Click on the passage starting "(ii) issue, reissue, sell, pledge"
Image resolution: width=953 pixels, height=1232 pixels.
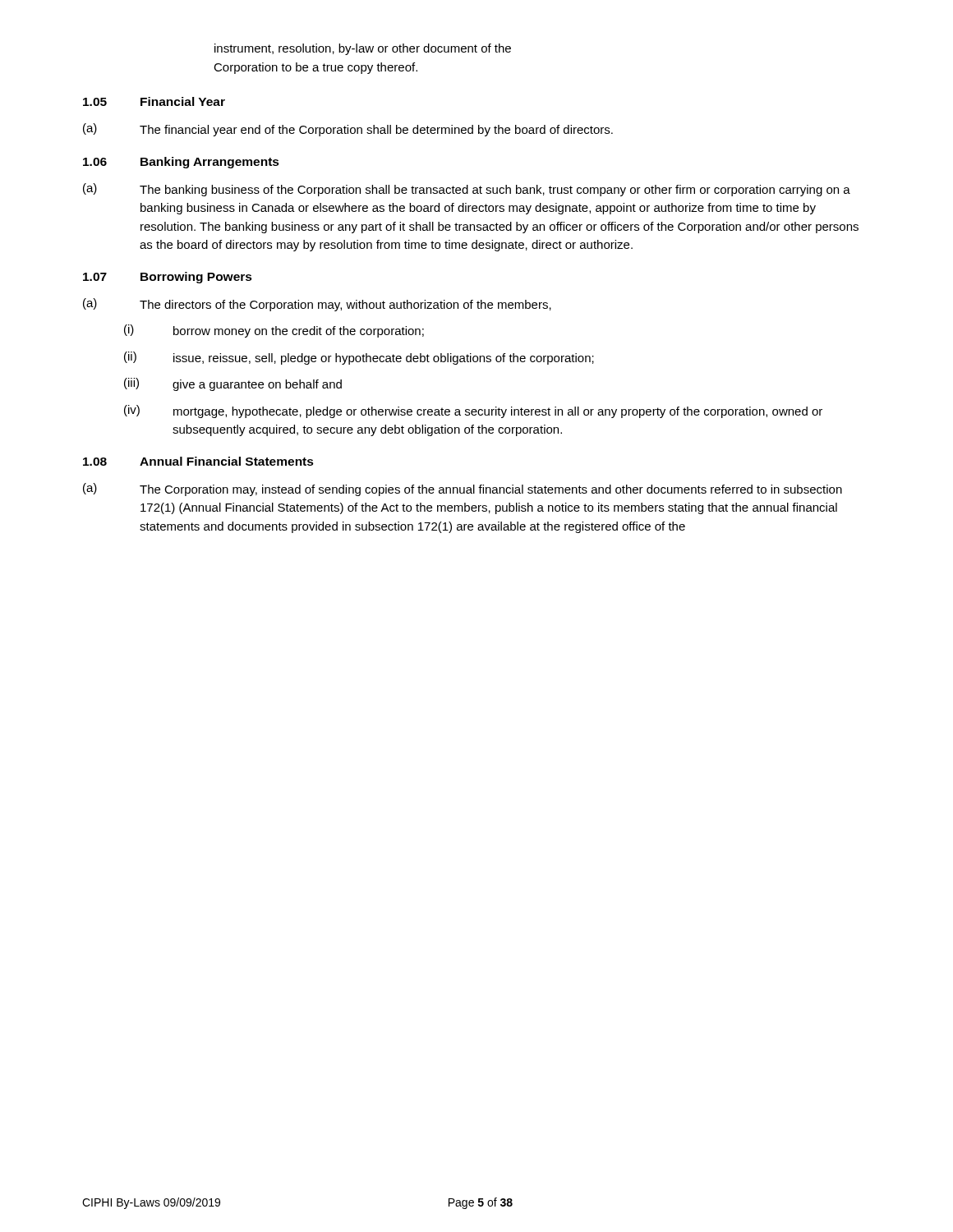point(497,358)
